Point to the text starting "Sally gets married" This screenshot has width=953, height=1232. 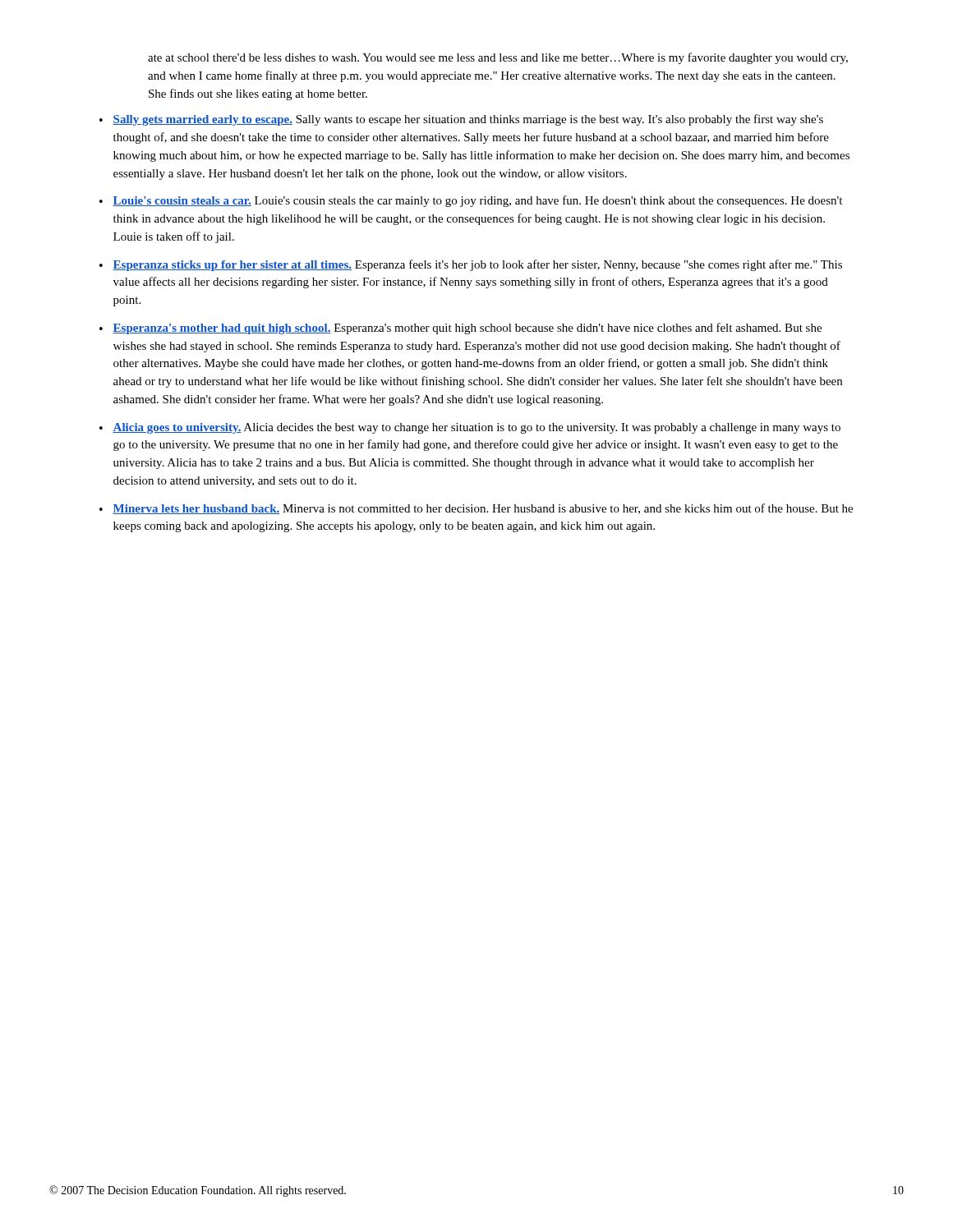(x=484, y=147)
